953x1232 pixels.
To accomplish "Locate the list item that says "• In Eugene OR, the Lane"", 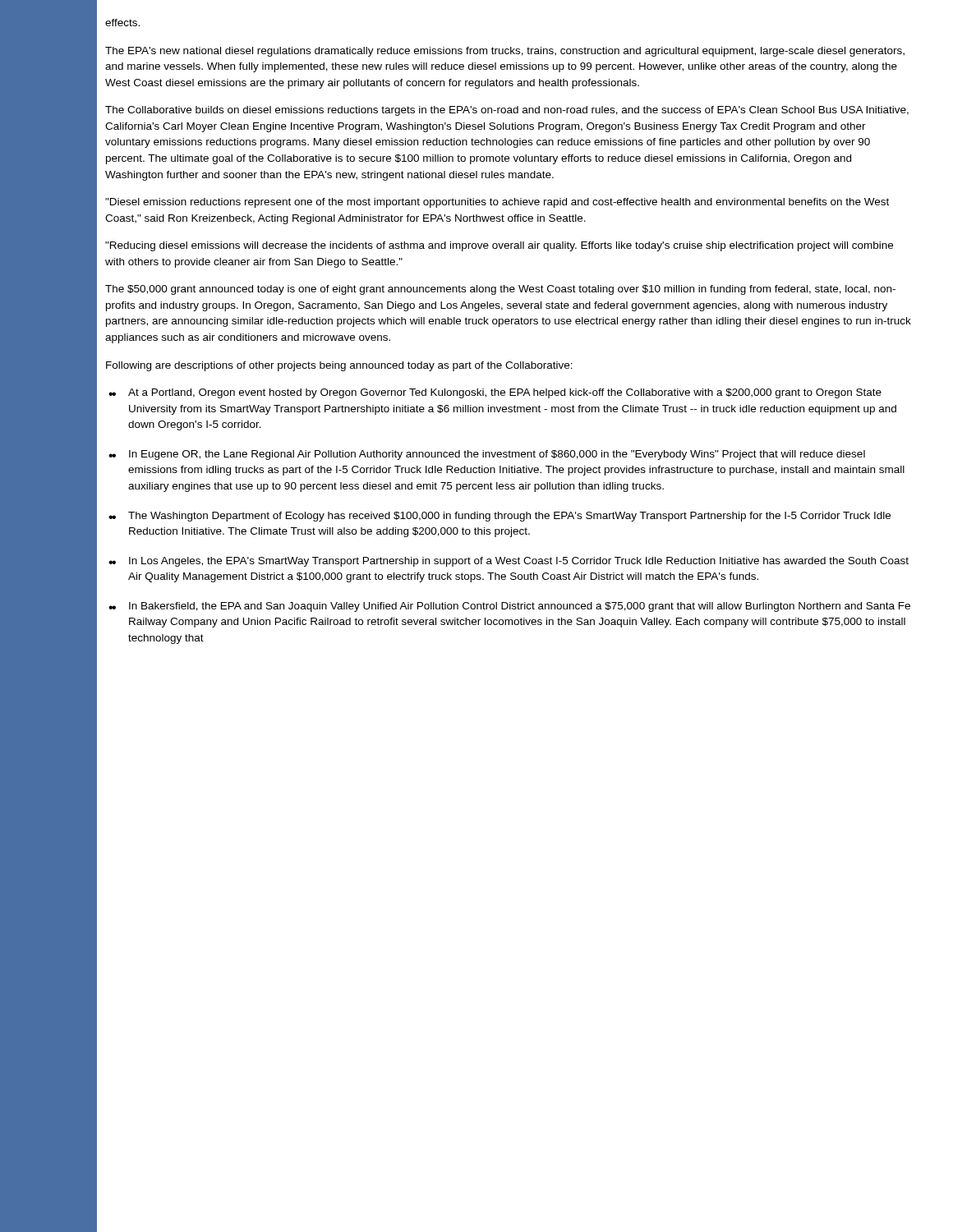I will pyautogui.click(x=508, y=469).
